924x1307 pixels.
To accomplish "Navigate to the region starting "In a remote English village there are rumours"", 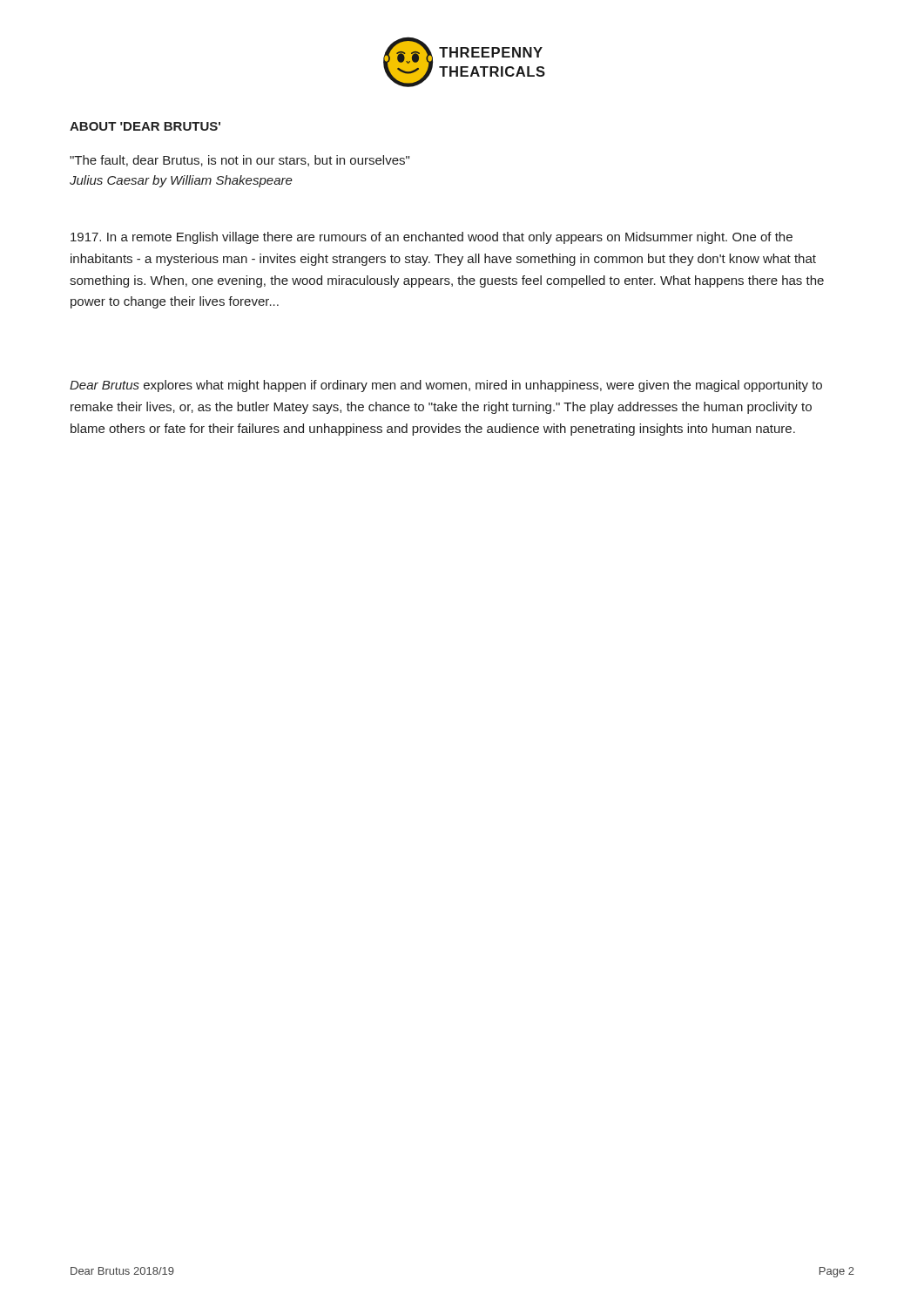I will (x=447, y=269).
